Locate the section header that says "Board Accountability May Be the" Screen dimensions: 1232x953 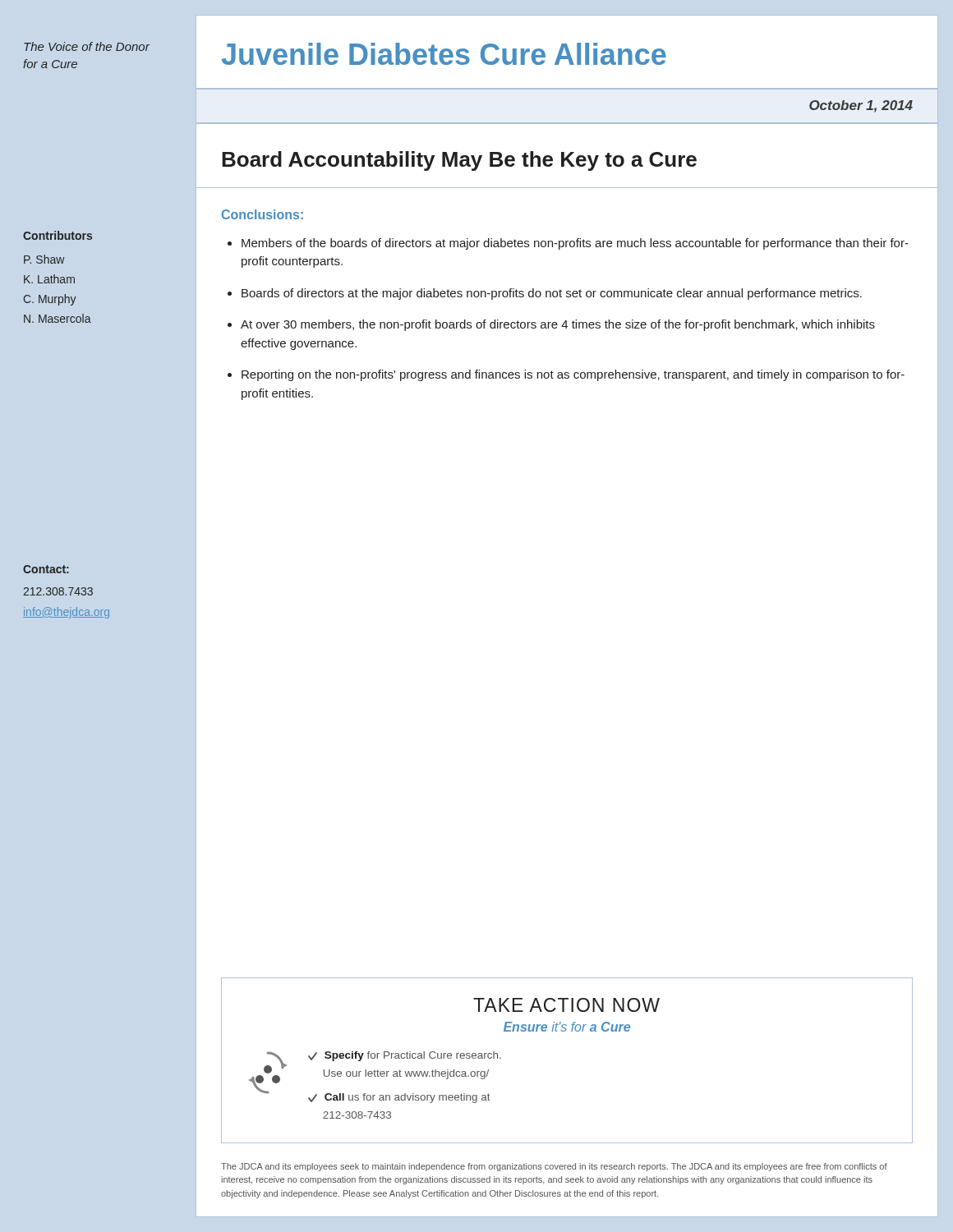567,159
